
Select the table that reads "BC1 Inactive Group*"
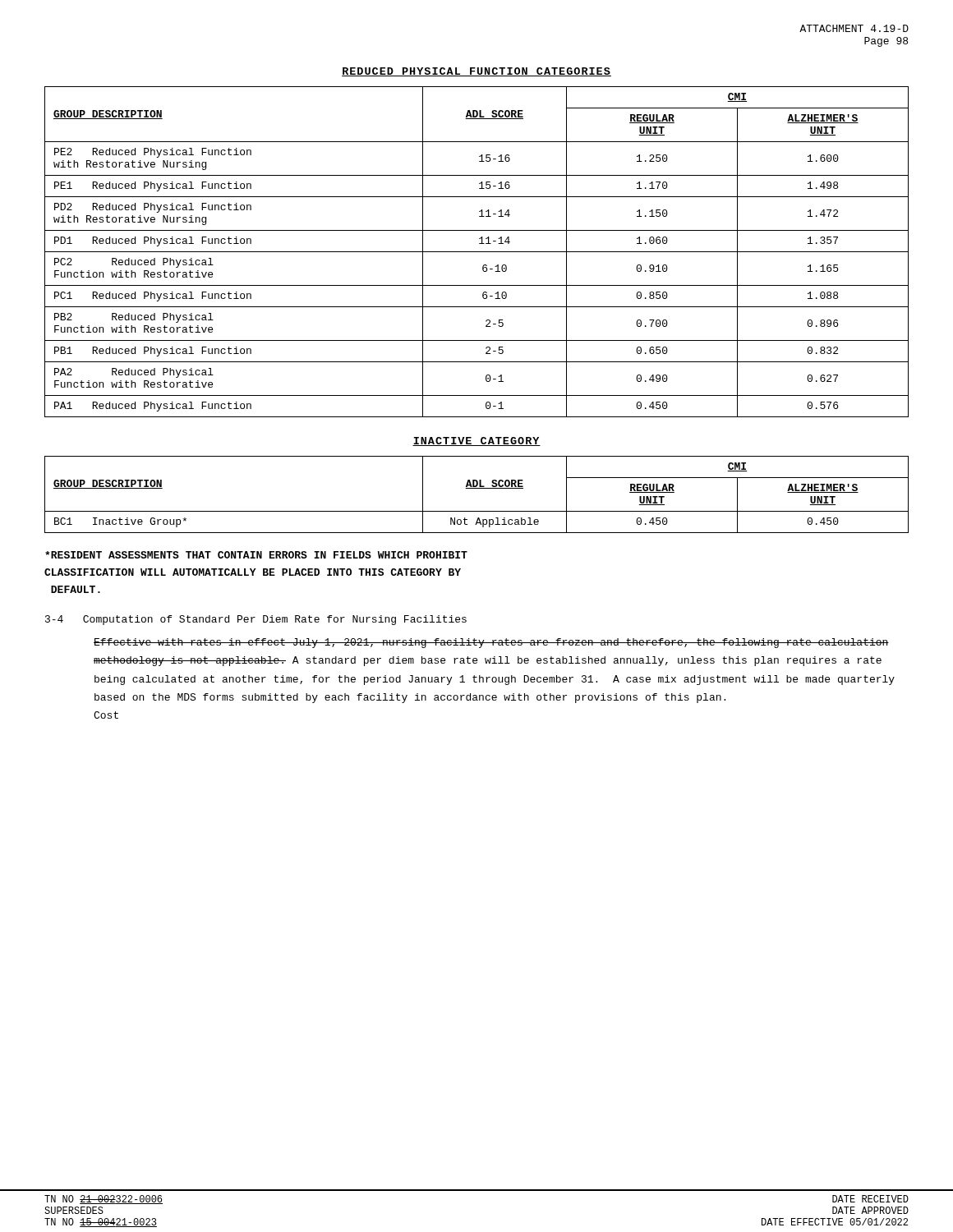tap(476, 494)
